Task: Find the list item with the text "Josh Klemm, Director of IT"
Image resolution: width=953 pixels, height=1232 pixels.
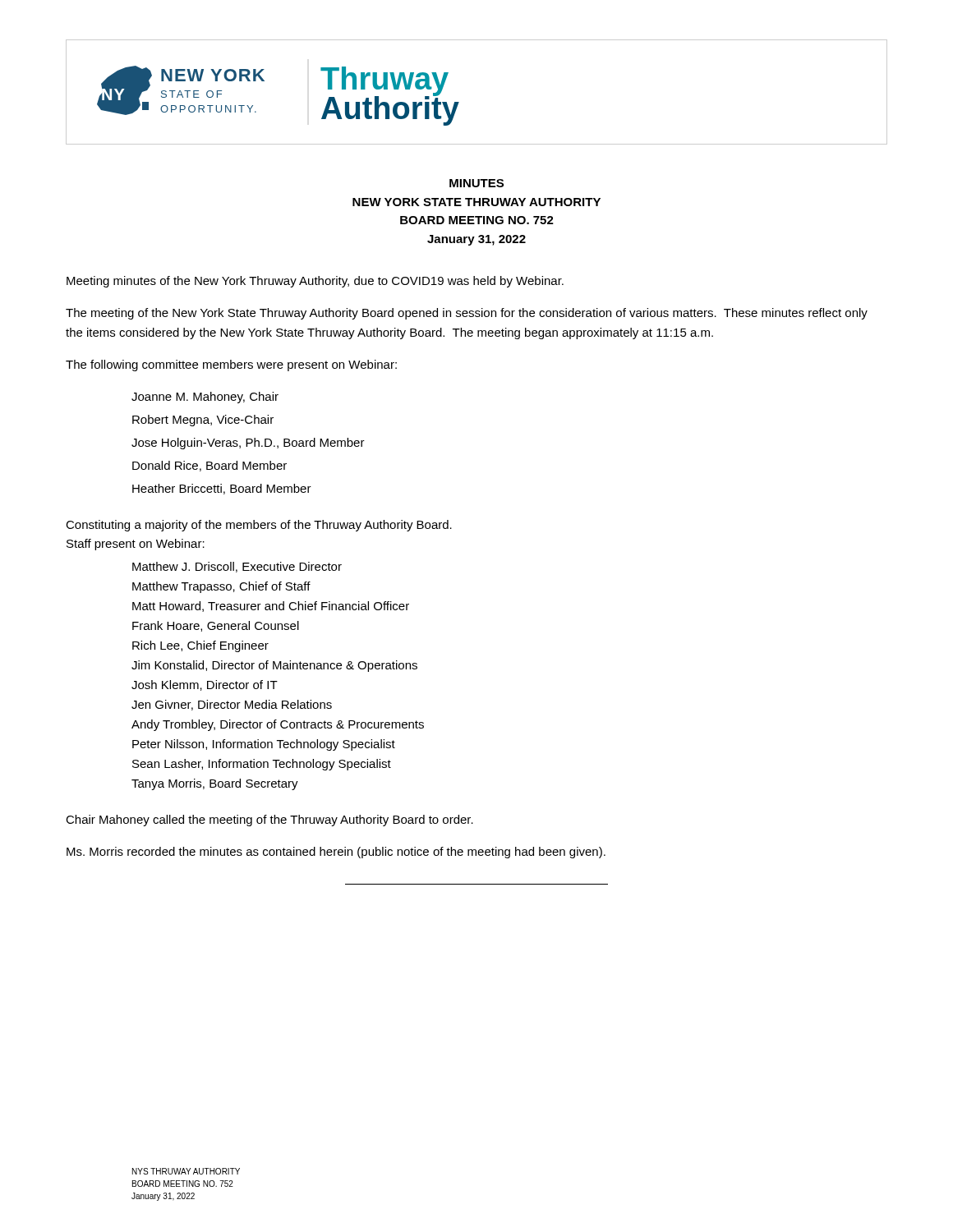Action: point(204,684)
